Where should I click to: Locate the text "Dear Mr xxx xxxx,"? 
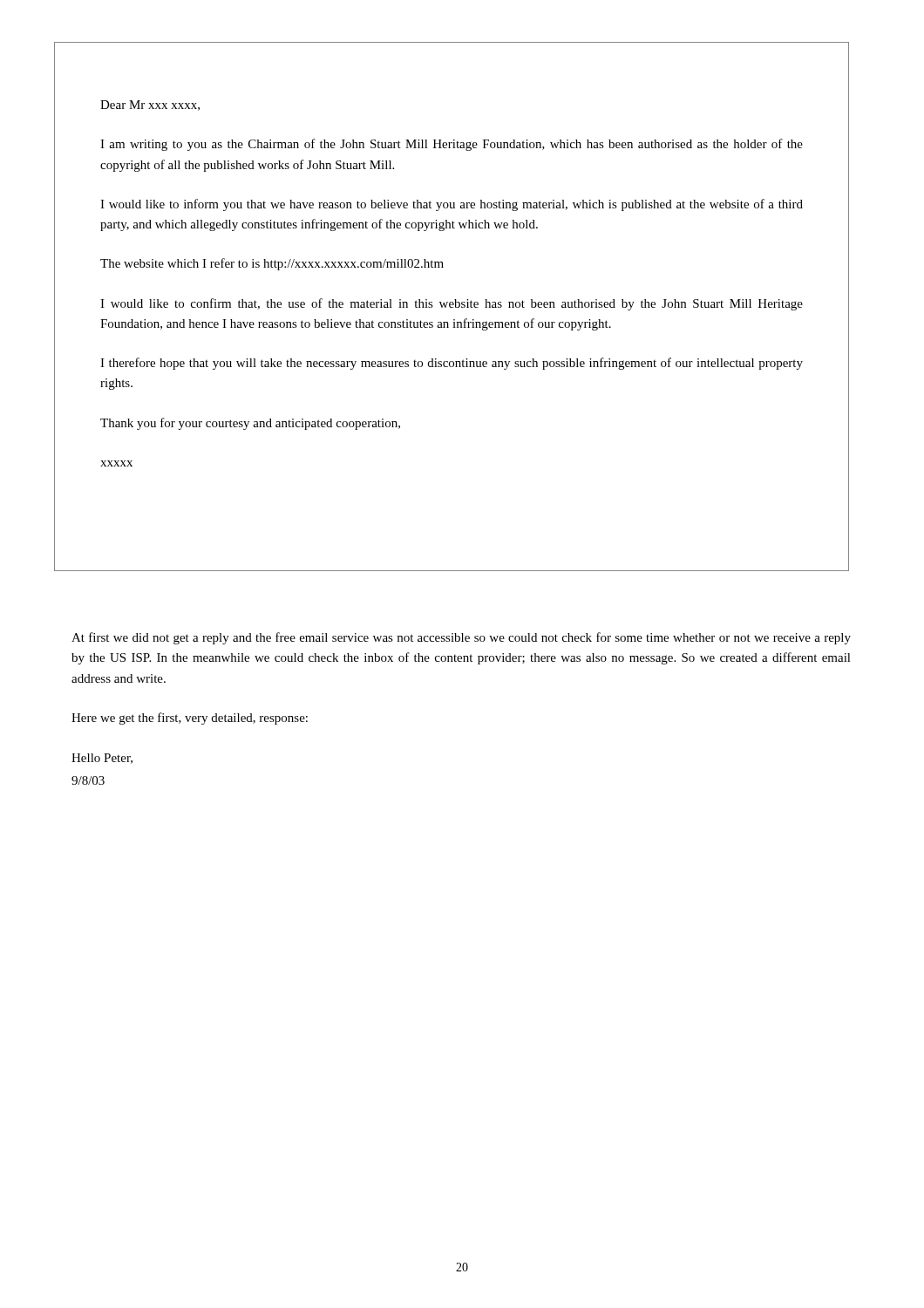tap(150, 105)
